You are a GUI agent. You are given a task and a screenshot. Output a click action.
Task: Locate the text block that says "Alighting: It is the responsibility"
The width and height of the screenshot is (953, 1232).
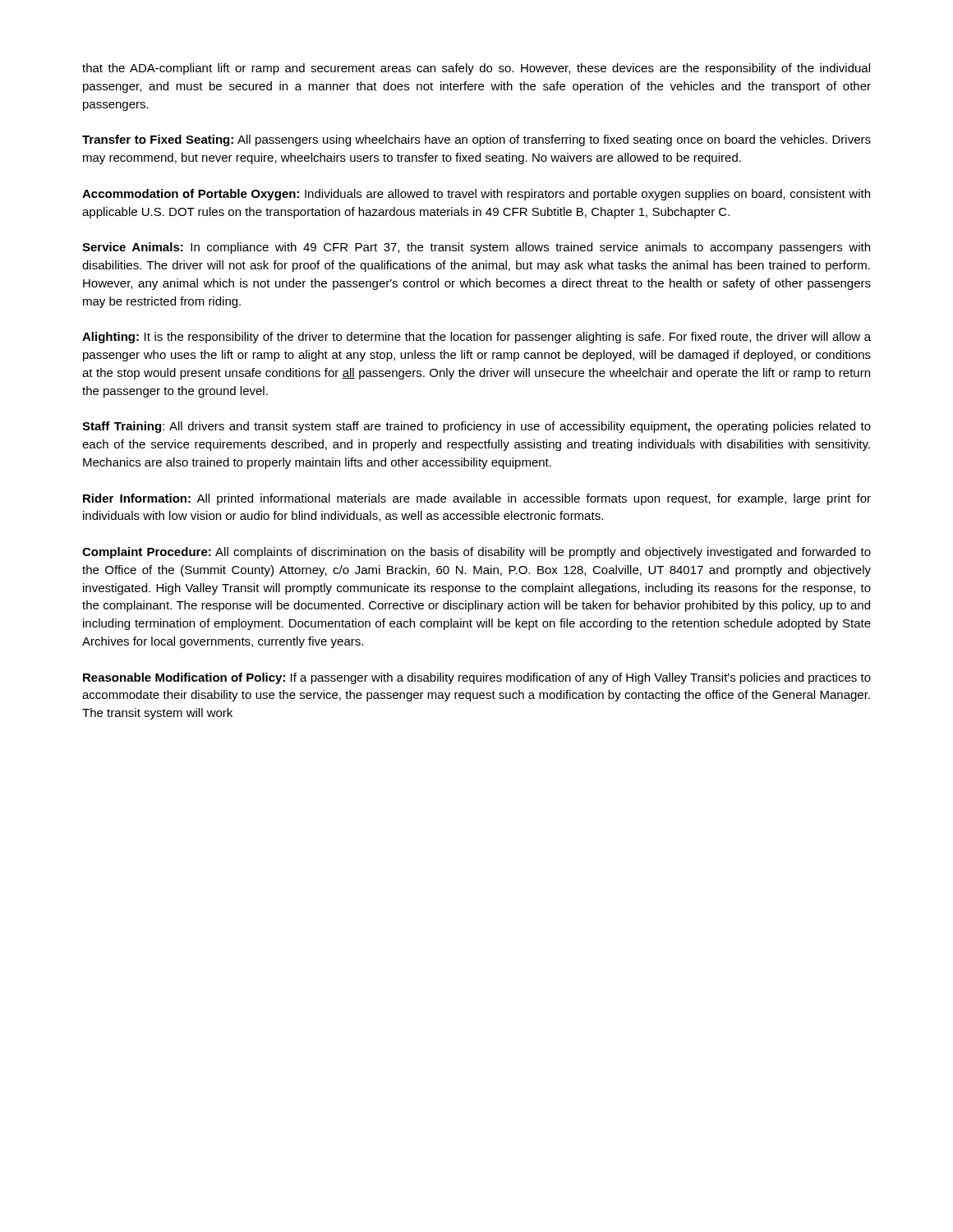[x=476, y=364]
